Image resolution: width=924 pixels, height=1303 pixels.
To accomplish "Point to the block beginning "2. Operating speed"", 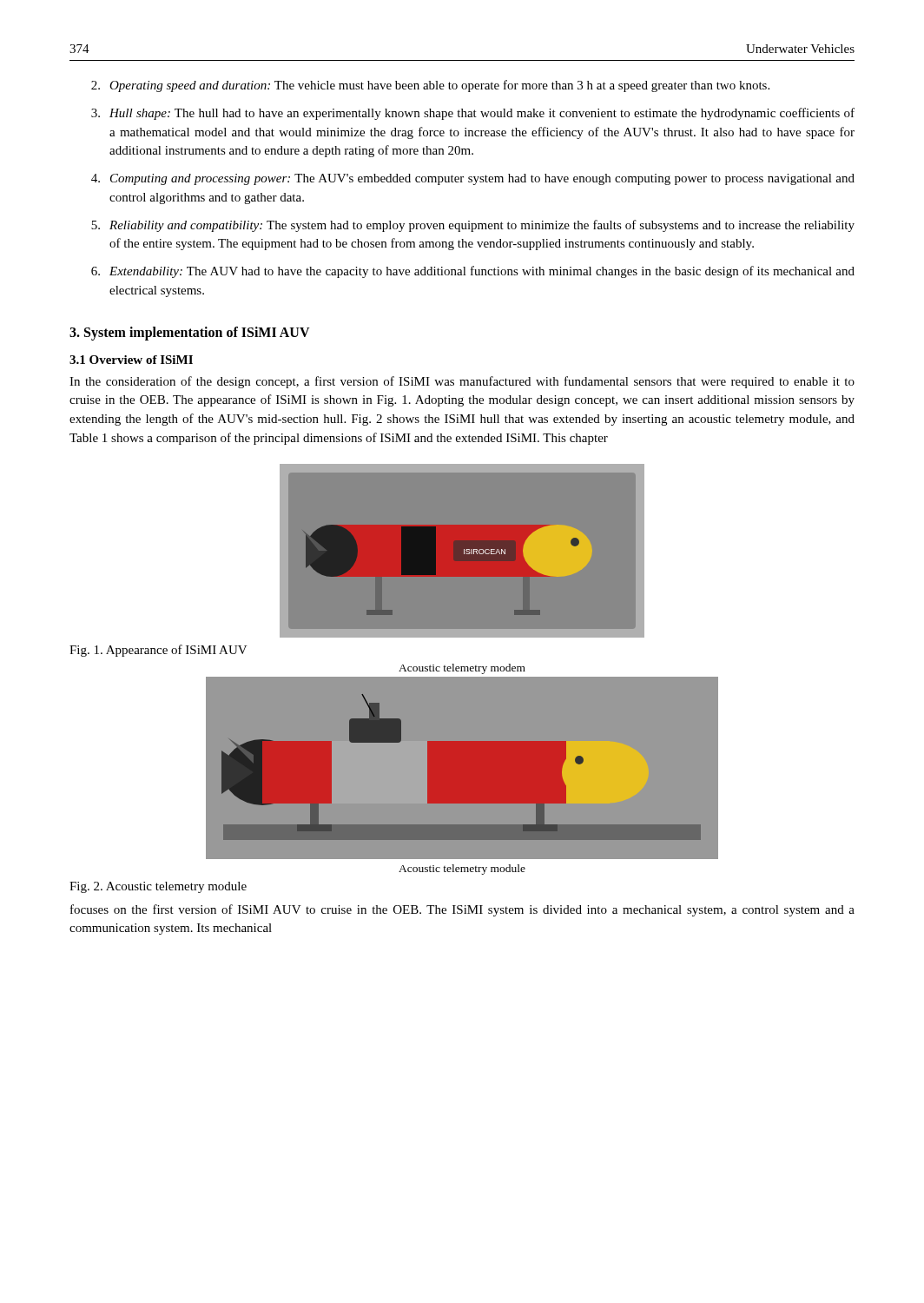I will pos(462,86).
